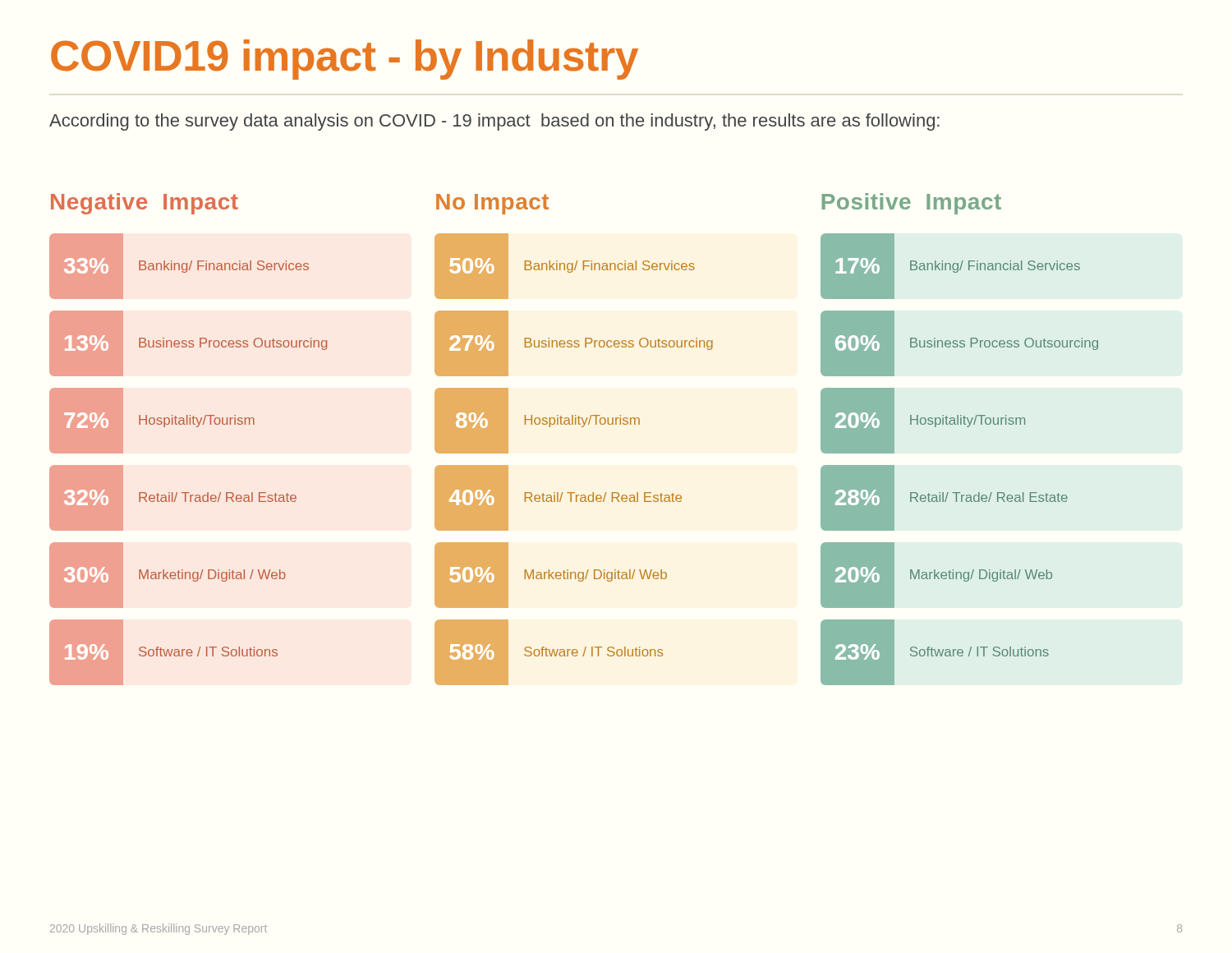Navigate to the text block starting "20% Marketing/ Digital/ Web"
The image size is (1232, 953).
pyautogui.click(x=1001, y=575)
